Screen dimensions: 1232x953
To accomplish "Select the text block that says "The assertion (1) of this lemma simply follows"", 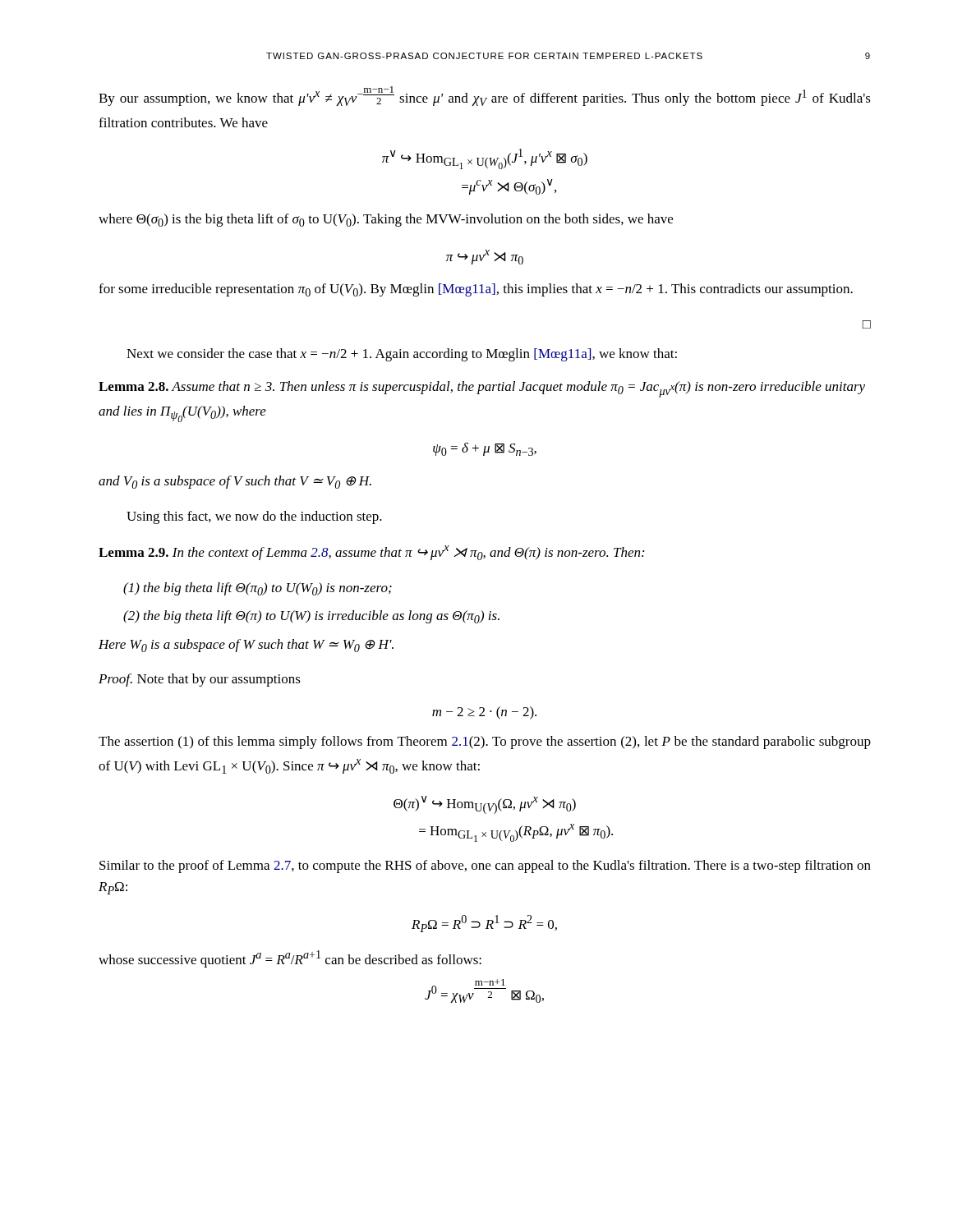I will 485,755.
